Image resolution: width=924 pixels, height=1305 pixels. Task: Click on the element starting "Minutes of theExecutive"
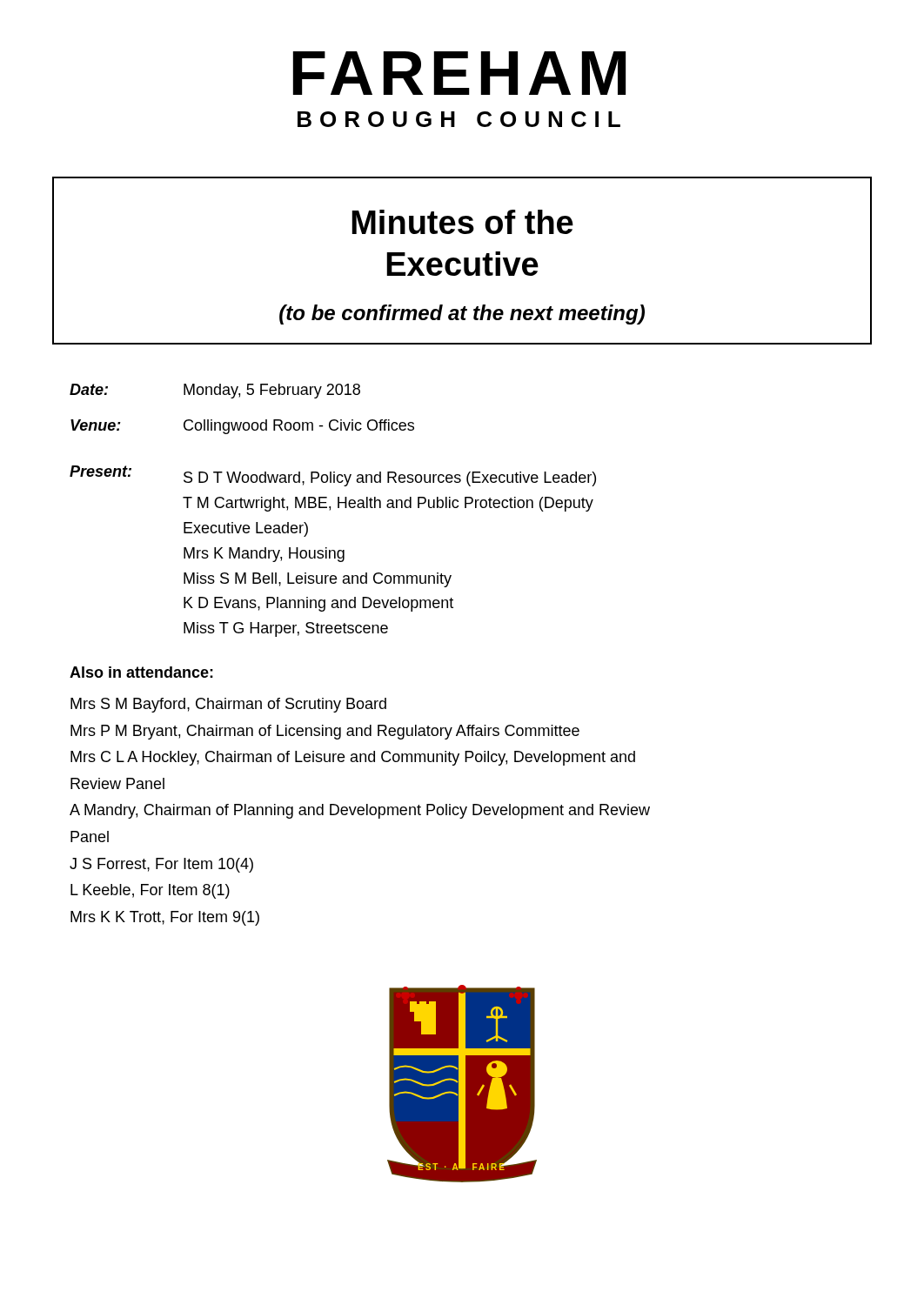[462, 243]
